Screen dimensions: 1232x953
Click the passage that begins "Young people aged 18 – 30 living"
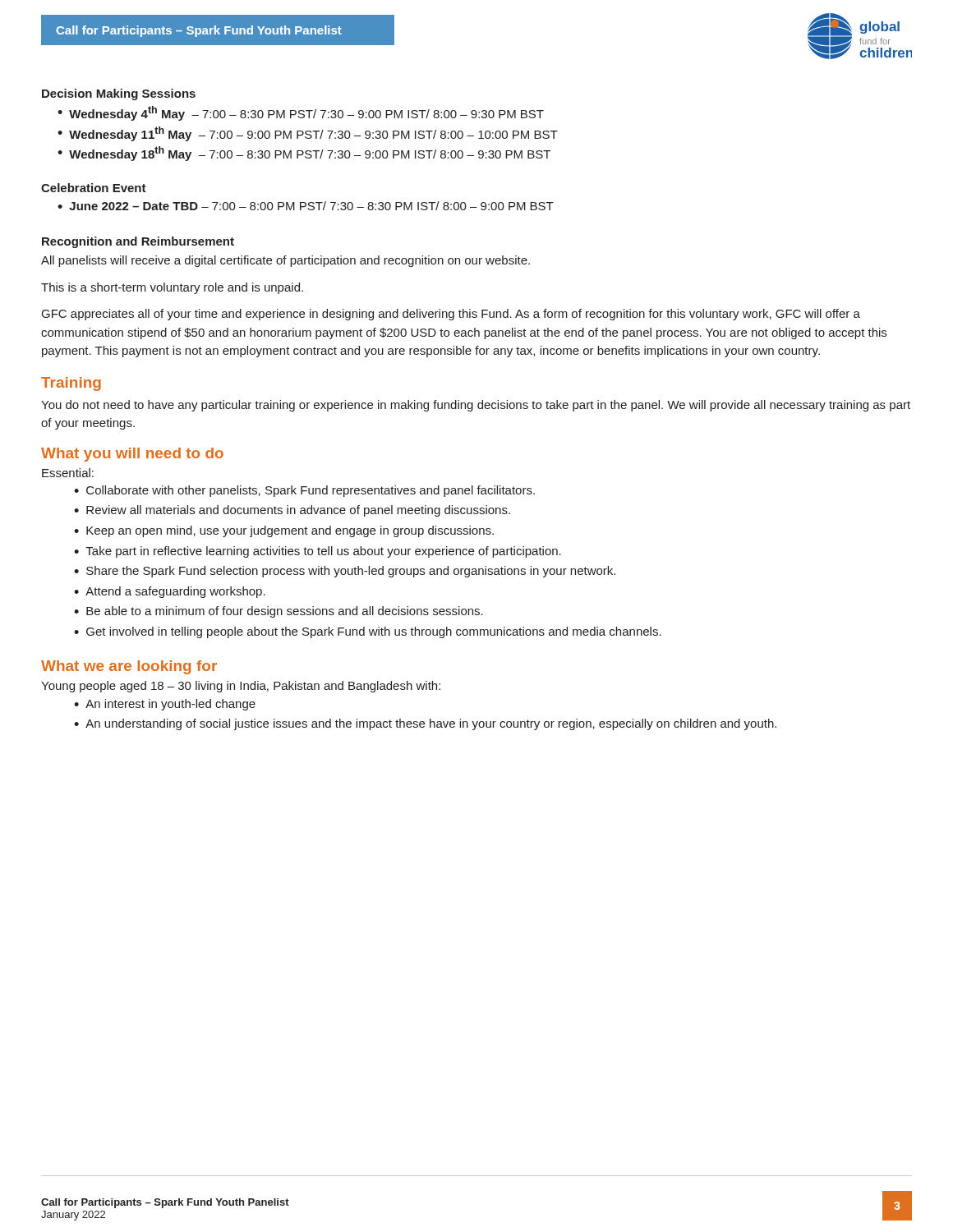coord(241,685)
